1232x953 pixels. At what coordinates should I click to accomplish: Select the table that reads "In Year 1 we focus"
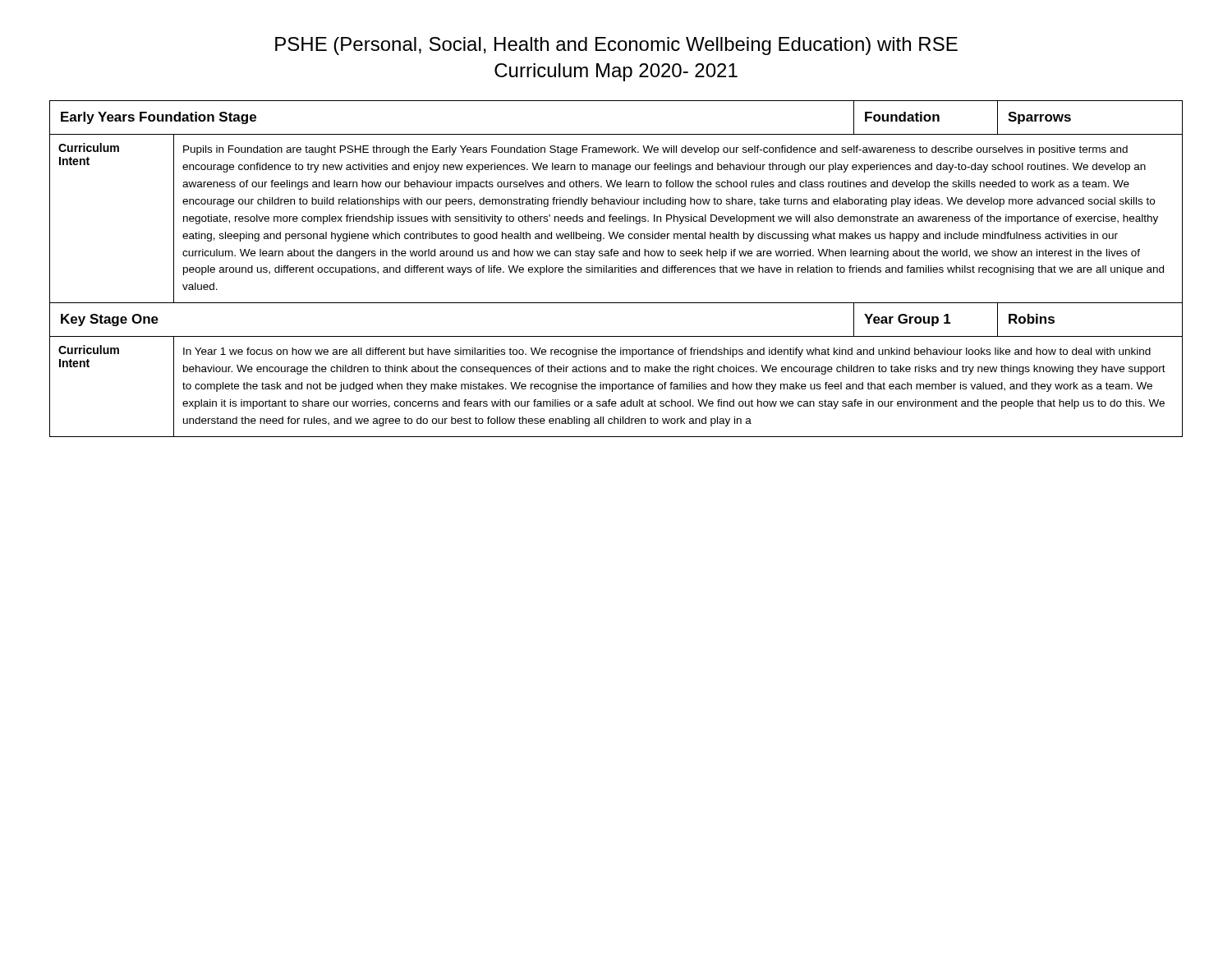(616, 269)
